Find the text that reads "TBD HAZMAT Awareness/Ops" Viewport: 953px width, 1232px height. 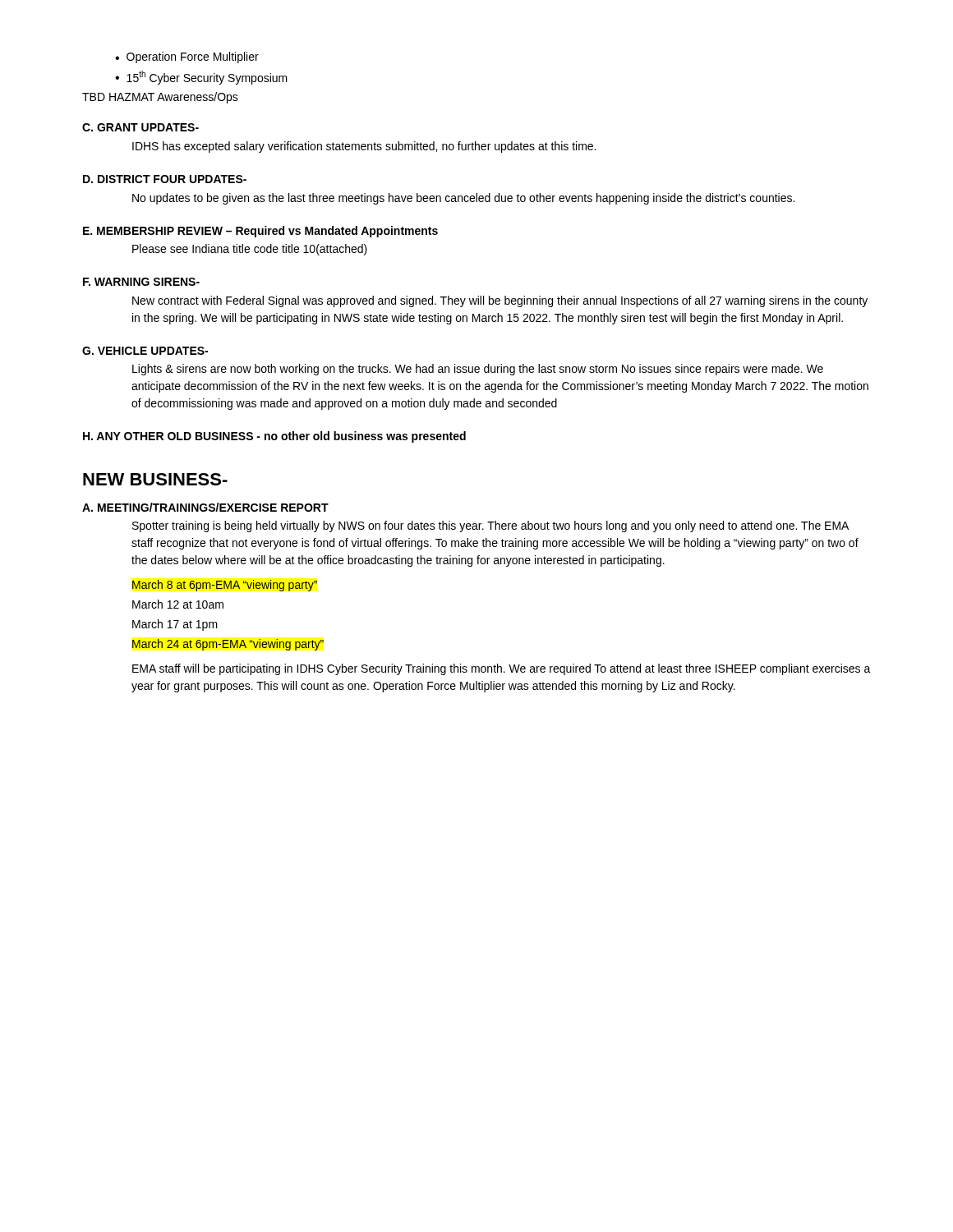tap(160, 97)
